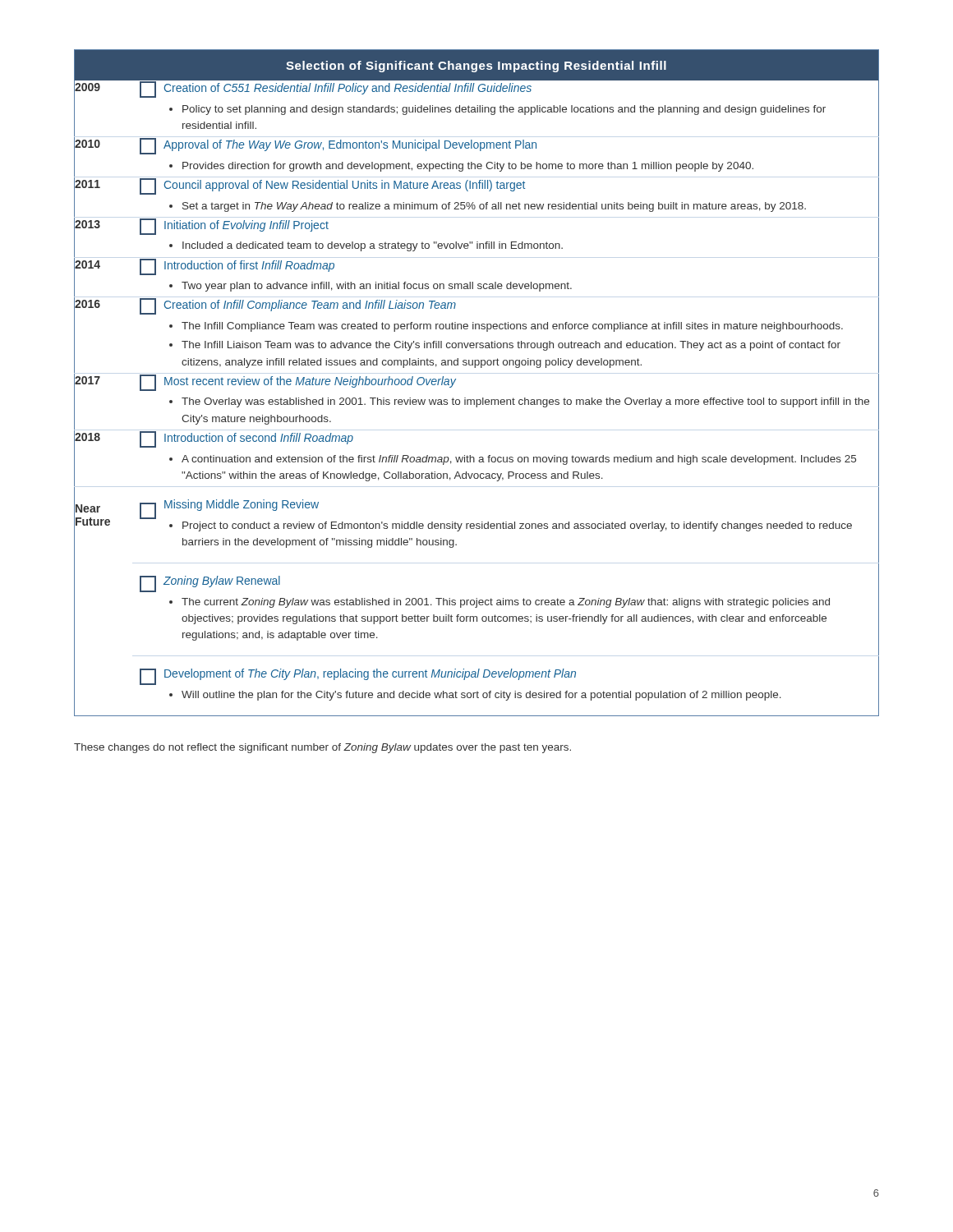Where is the passage that starts "These changes do not reflect the"?
The height and width of the screenshot is (1232, 953).
coord(323,747)
